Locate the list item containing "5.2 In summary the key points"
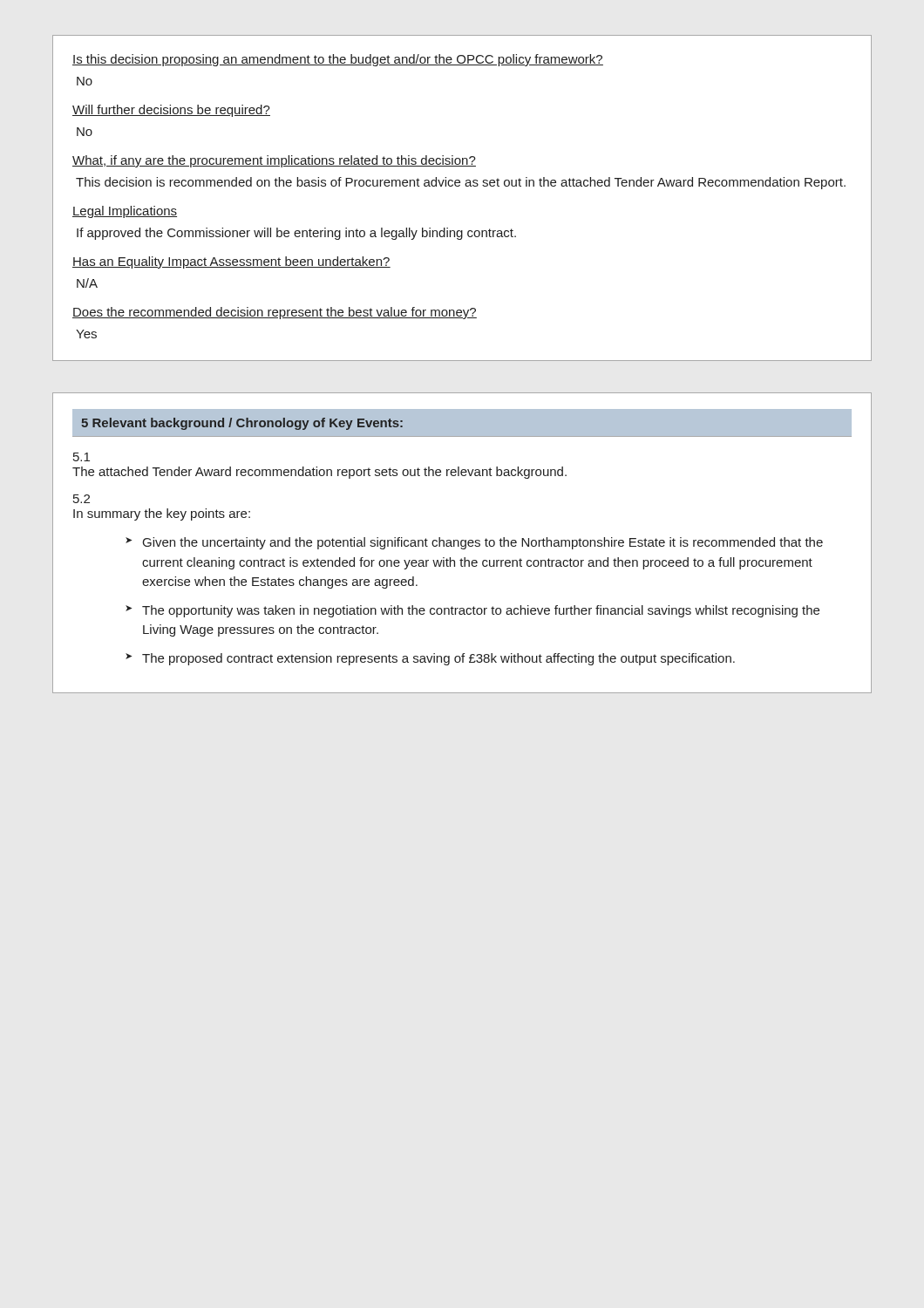Image resolution: width=924 pixels, height=1308 pixels. tap(82, 499)
